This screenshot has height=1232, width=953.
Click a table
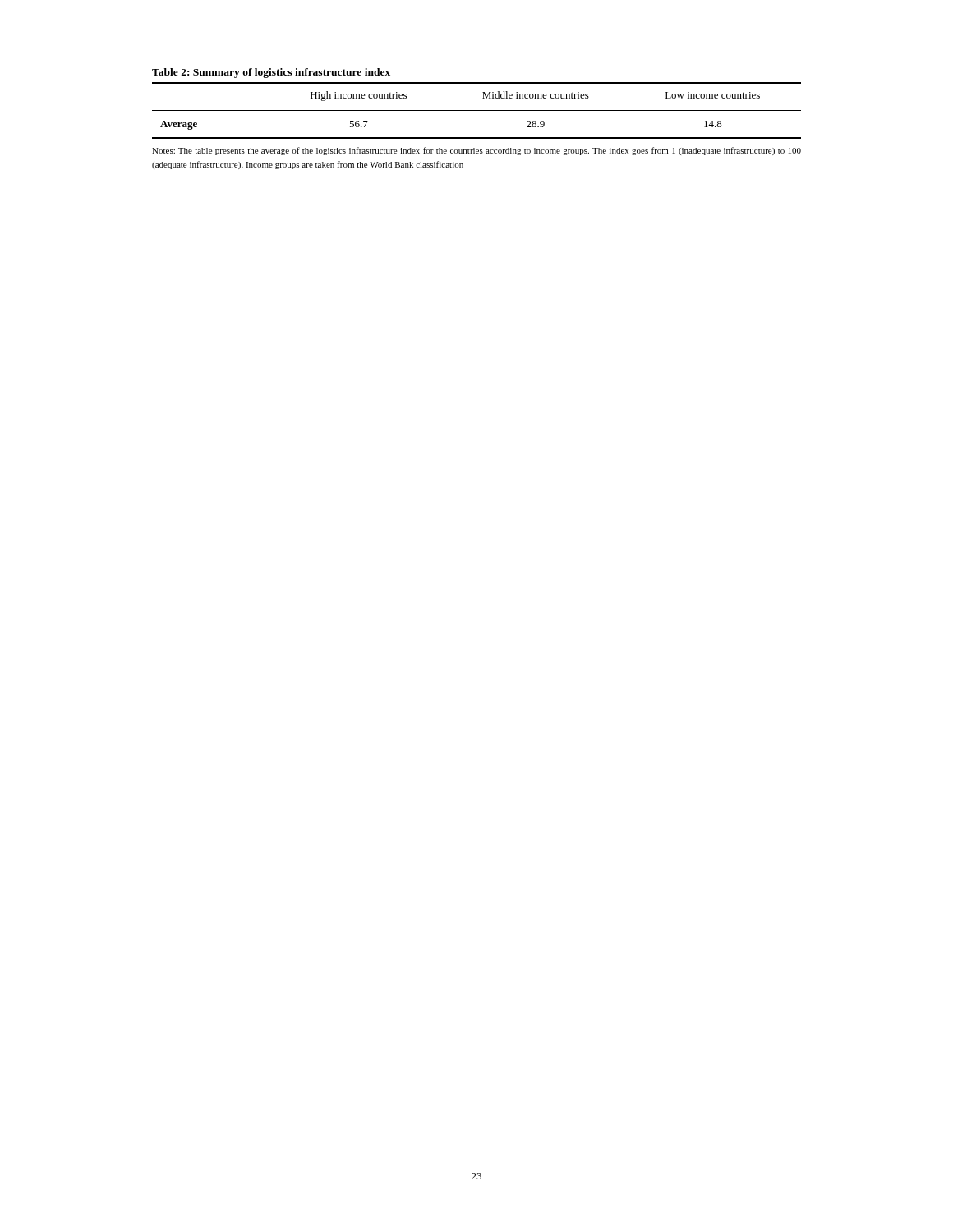click(x=476, y=111)
